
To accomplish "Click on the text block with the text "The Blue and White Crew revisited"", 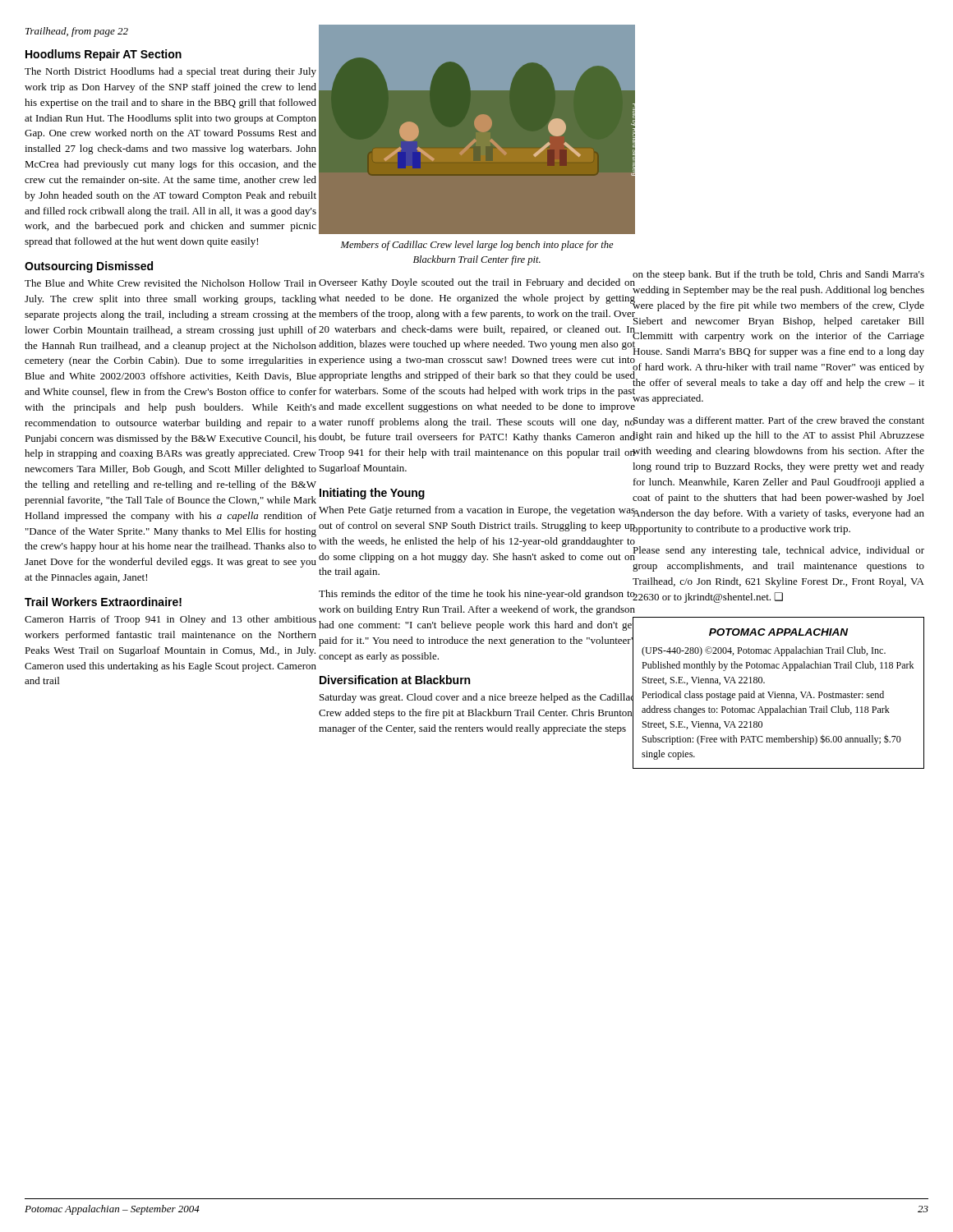I will 170,430.
